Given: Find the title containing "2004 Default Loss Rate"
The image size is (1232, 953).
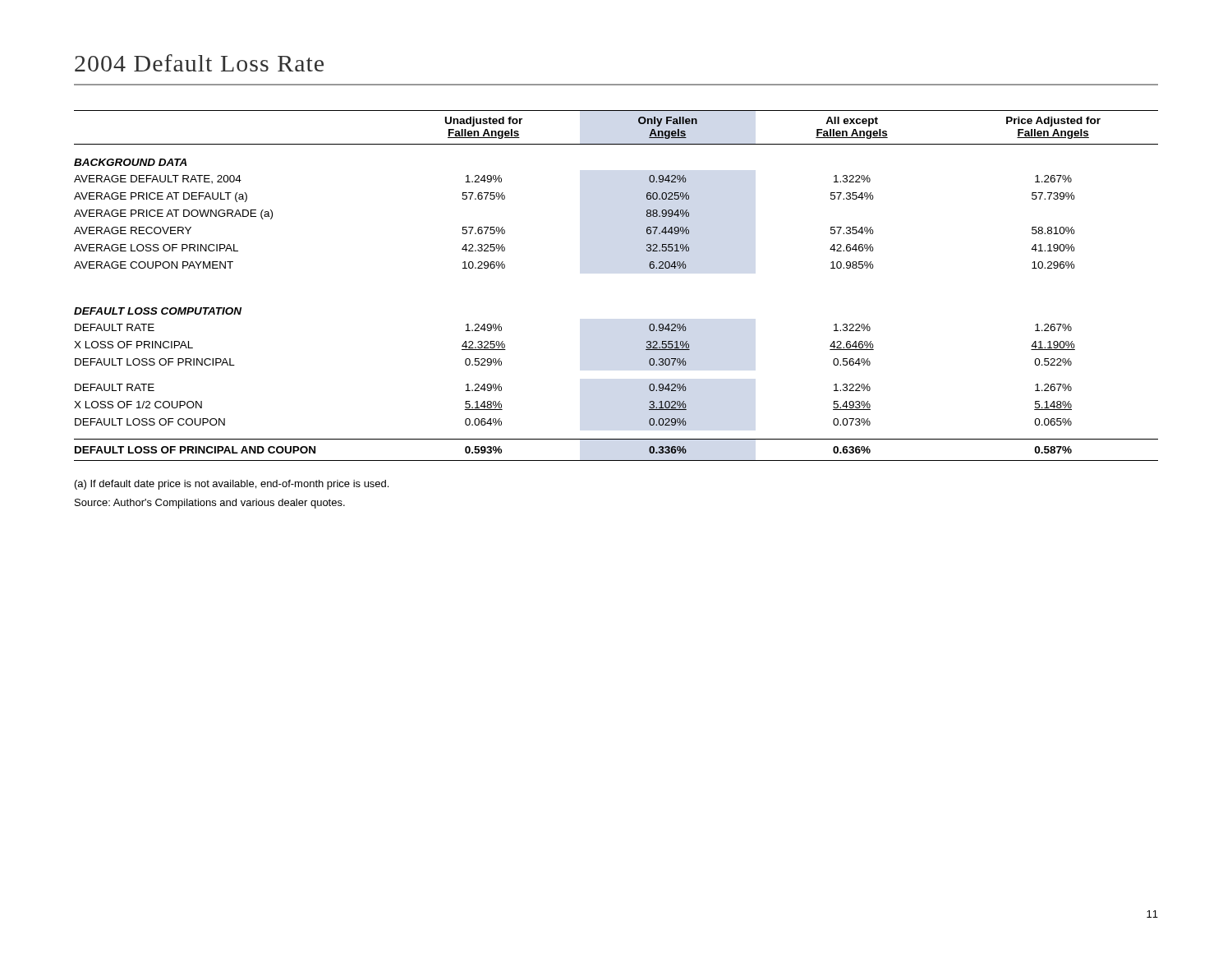Looking at the screenshot, I should click(x=199, y=63).
